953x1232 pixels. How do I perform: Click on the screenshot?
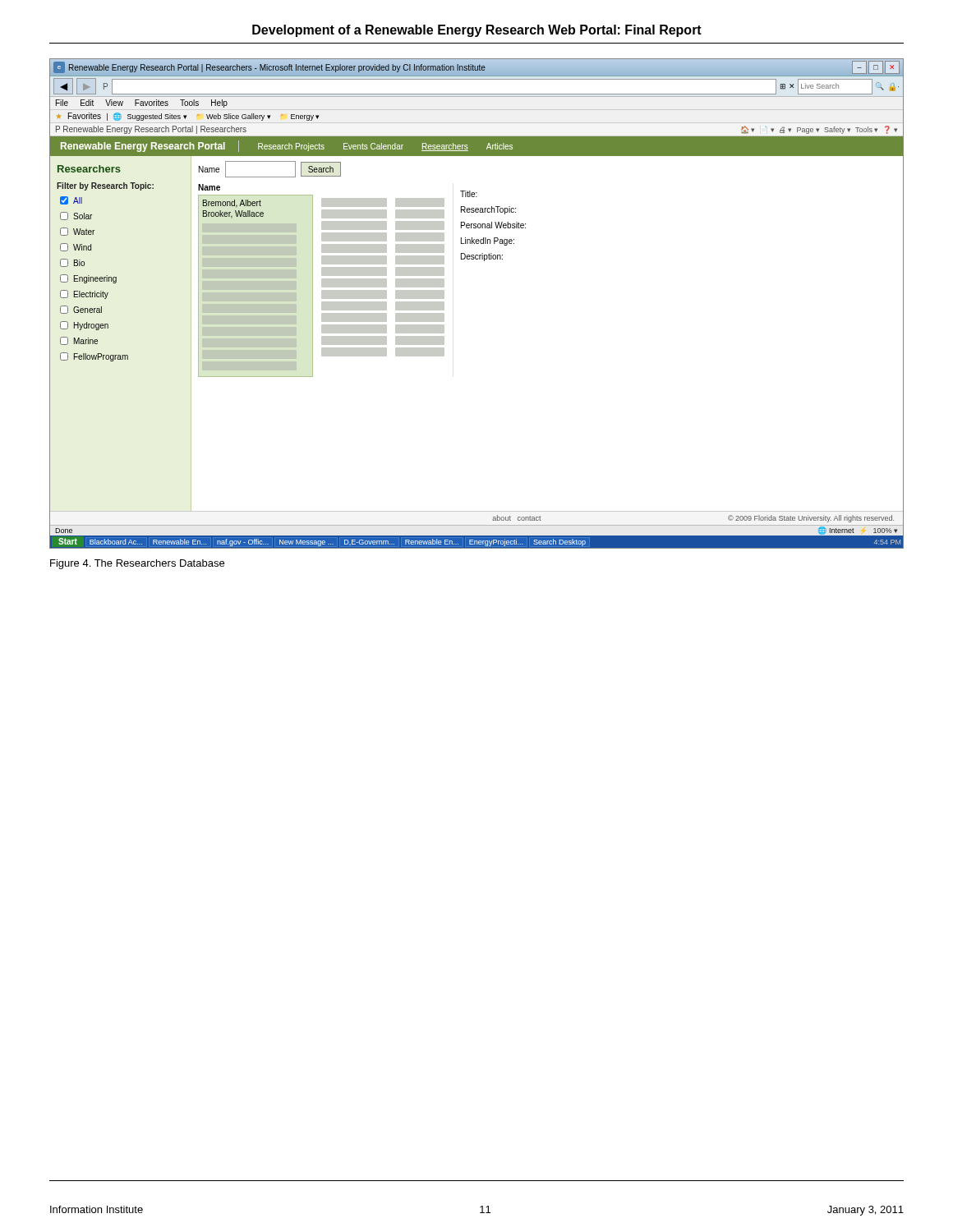476,303
